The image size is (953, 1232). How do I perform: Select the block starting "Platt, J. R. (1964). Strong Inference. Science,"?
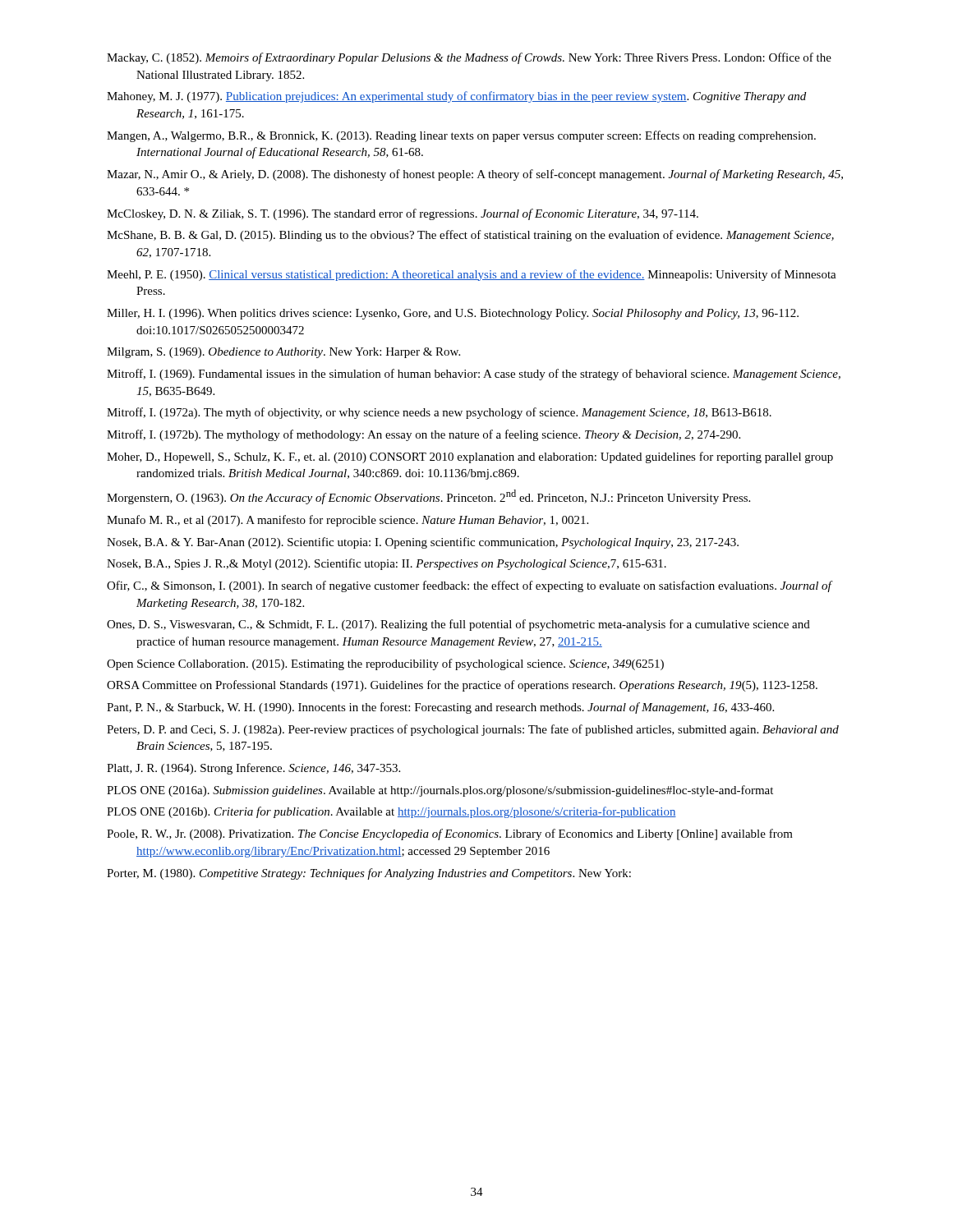pos(254,768)
